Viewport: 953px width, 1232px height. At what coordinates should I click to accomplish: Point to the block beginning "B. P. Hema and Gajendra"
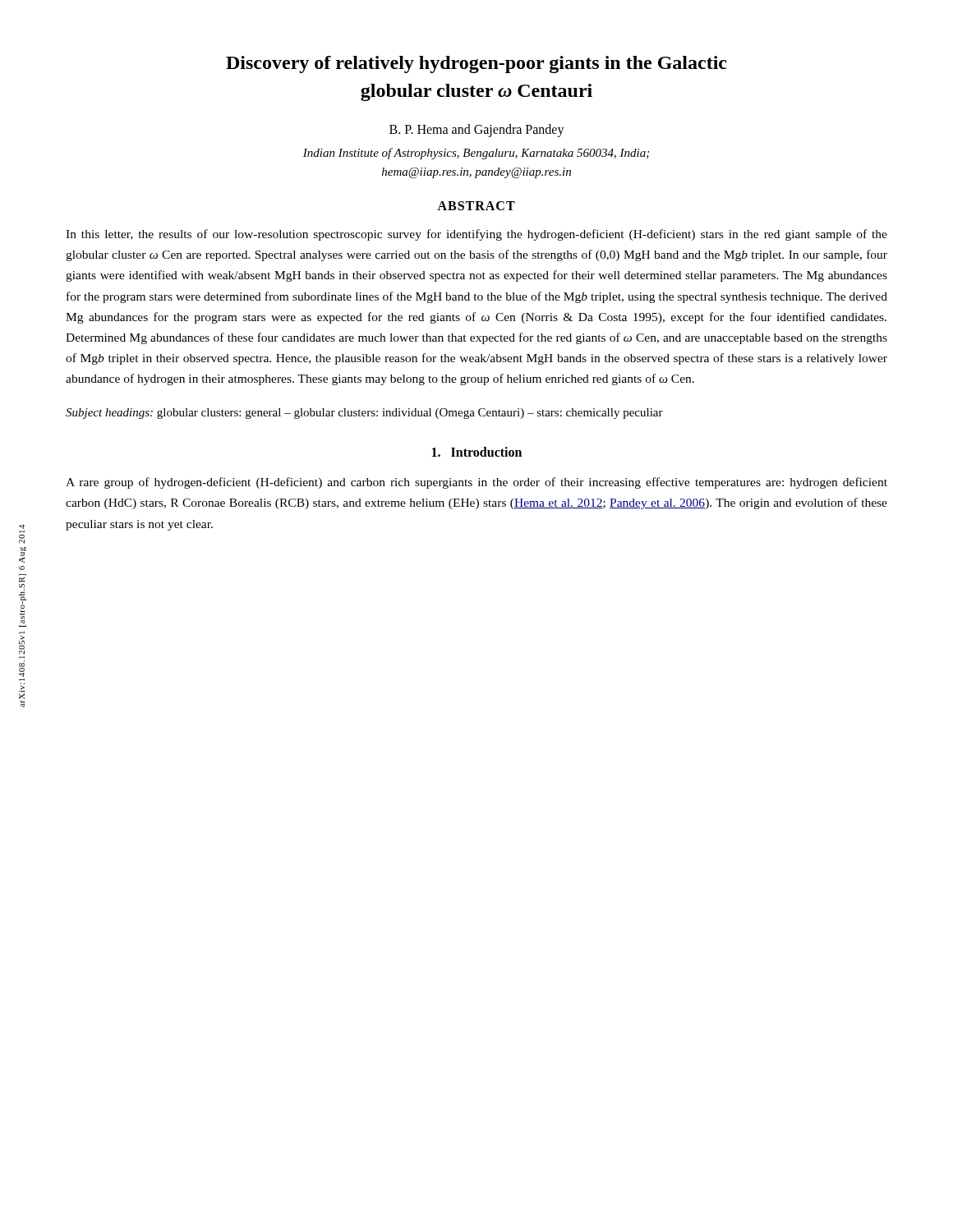point(476,130)
